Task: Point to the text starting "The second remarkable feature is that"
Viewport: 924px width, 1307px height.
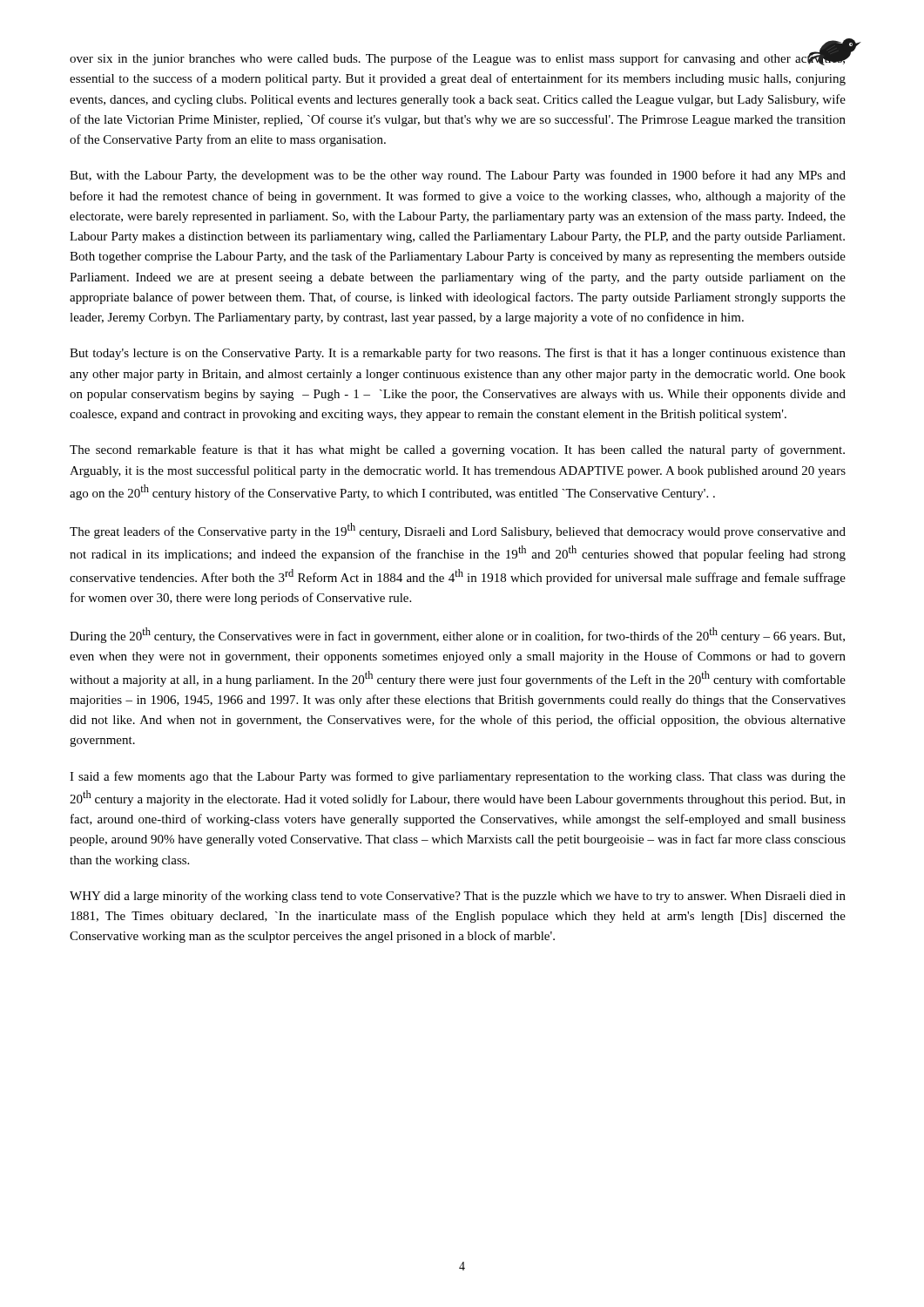Action: [x=458, y=471]
